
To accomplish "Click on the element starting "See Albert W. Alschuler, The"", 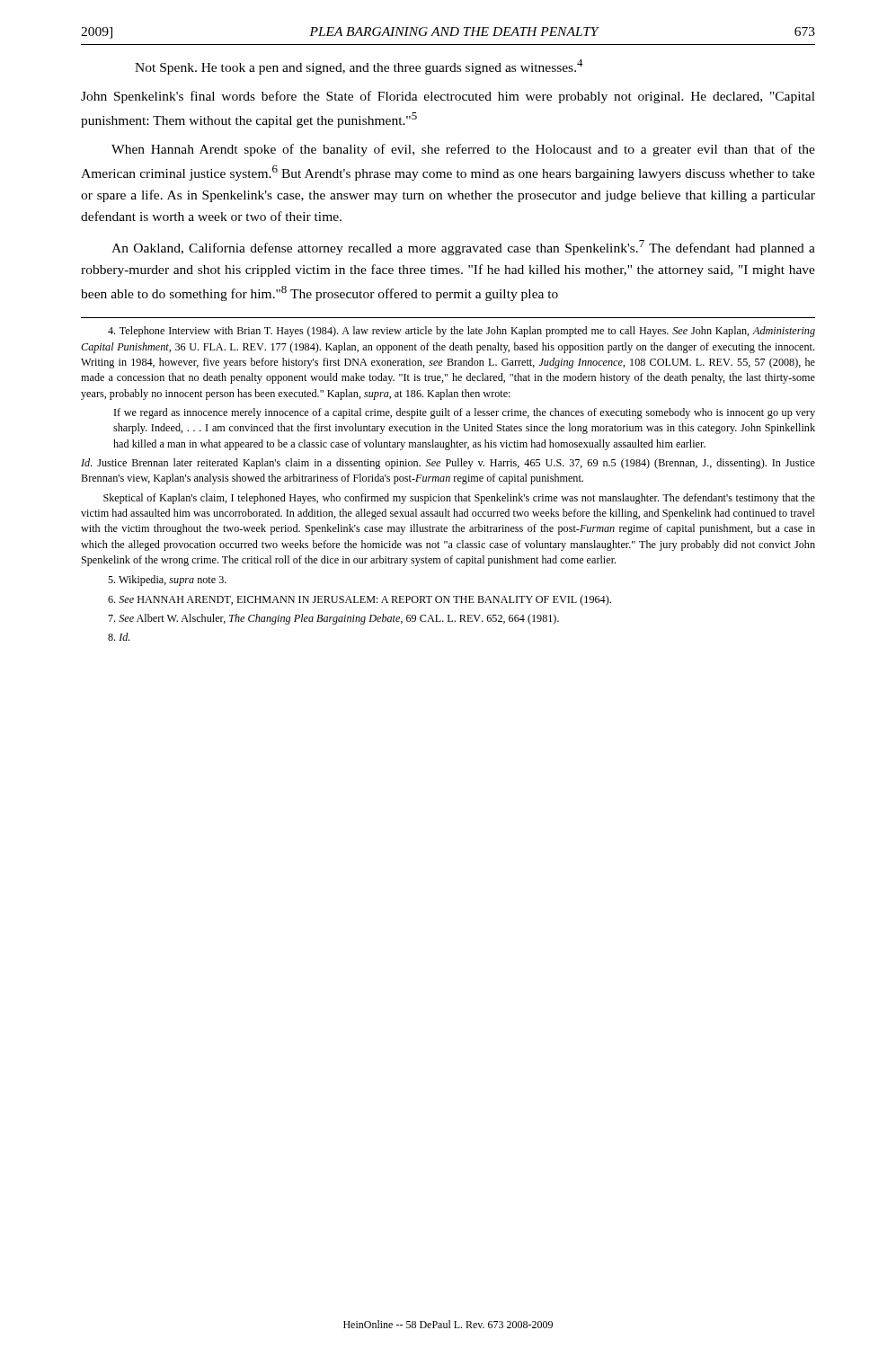I will click(334, 618).
